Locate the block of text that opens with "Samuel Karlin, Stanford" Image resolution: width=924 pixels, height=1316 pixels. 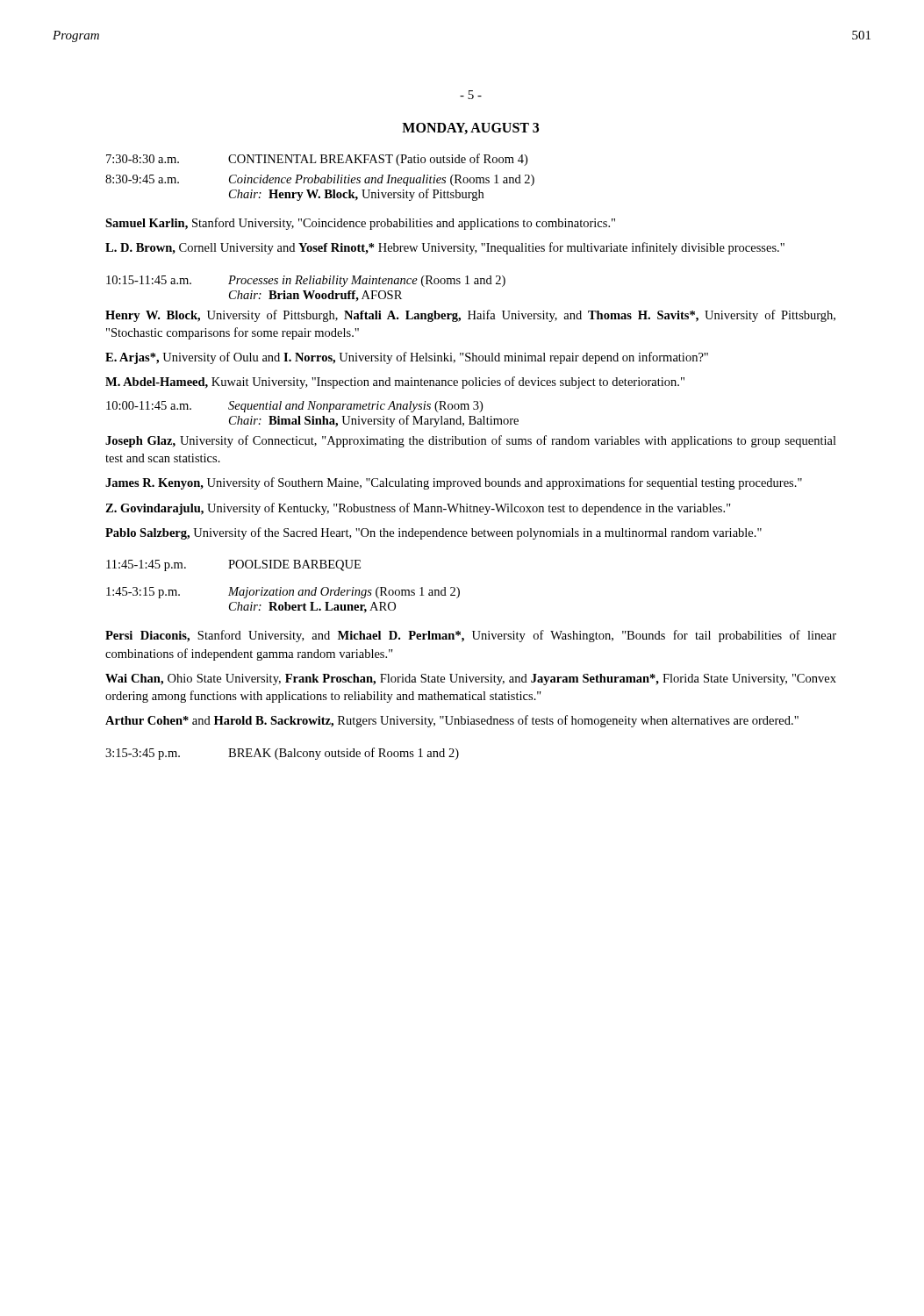coord(361,223)
